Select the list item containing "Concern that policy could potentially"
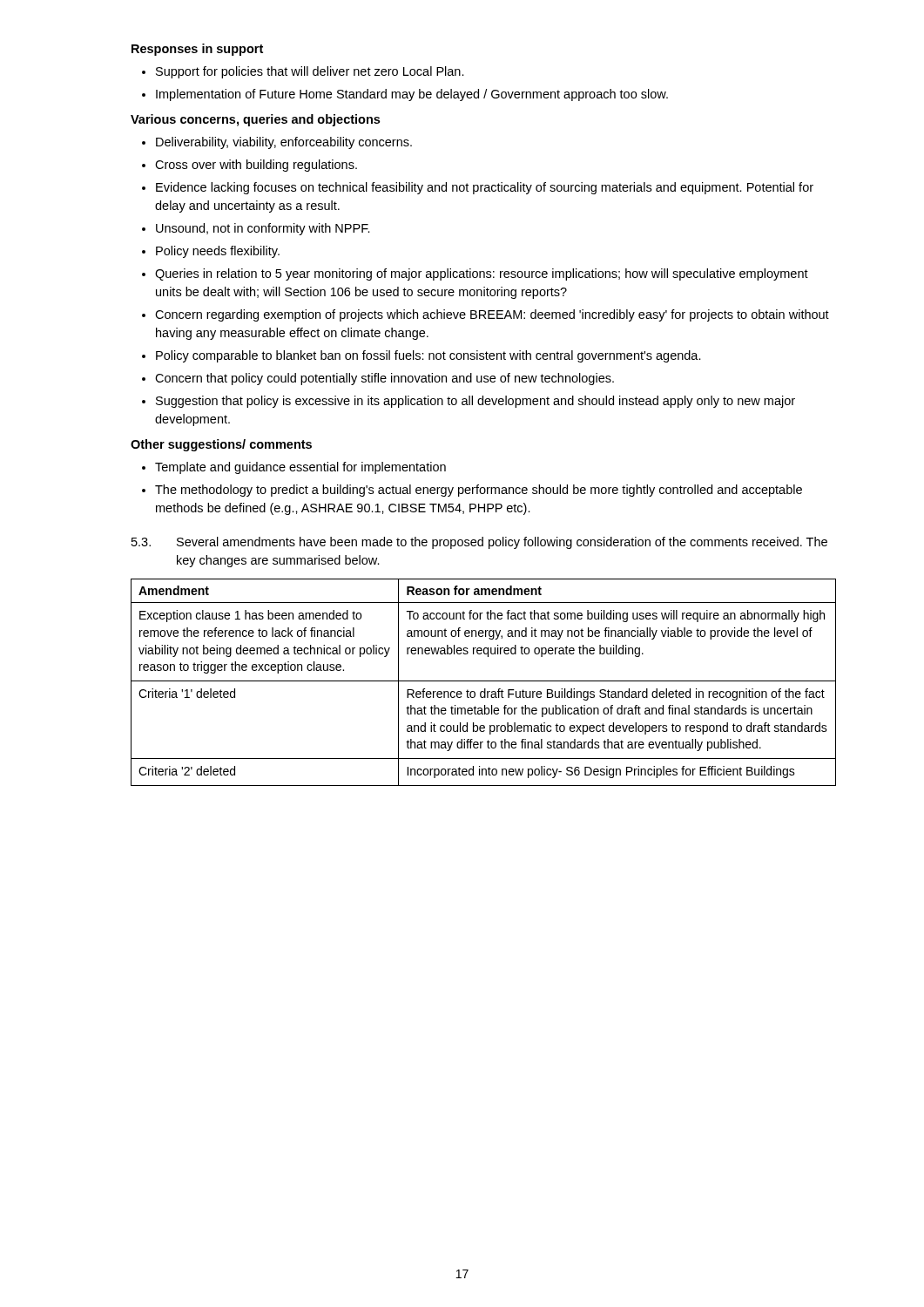The height and width of the screenshot is (1307, 924). click(x=496, y=379)
